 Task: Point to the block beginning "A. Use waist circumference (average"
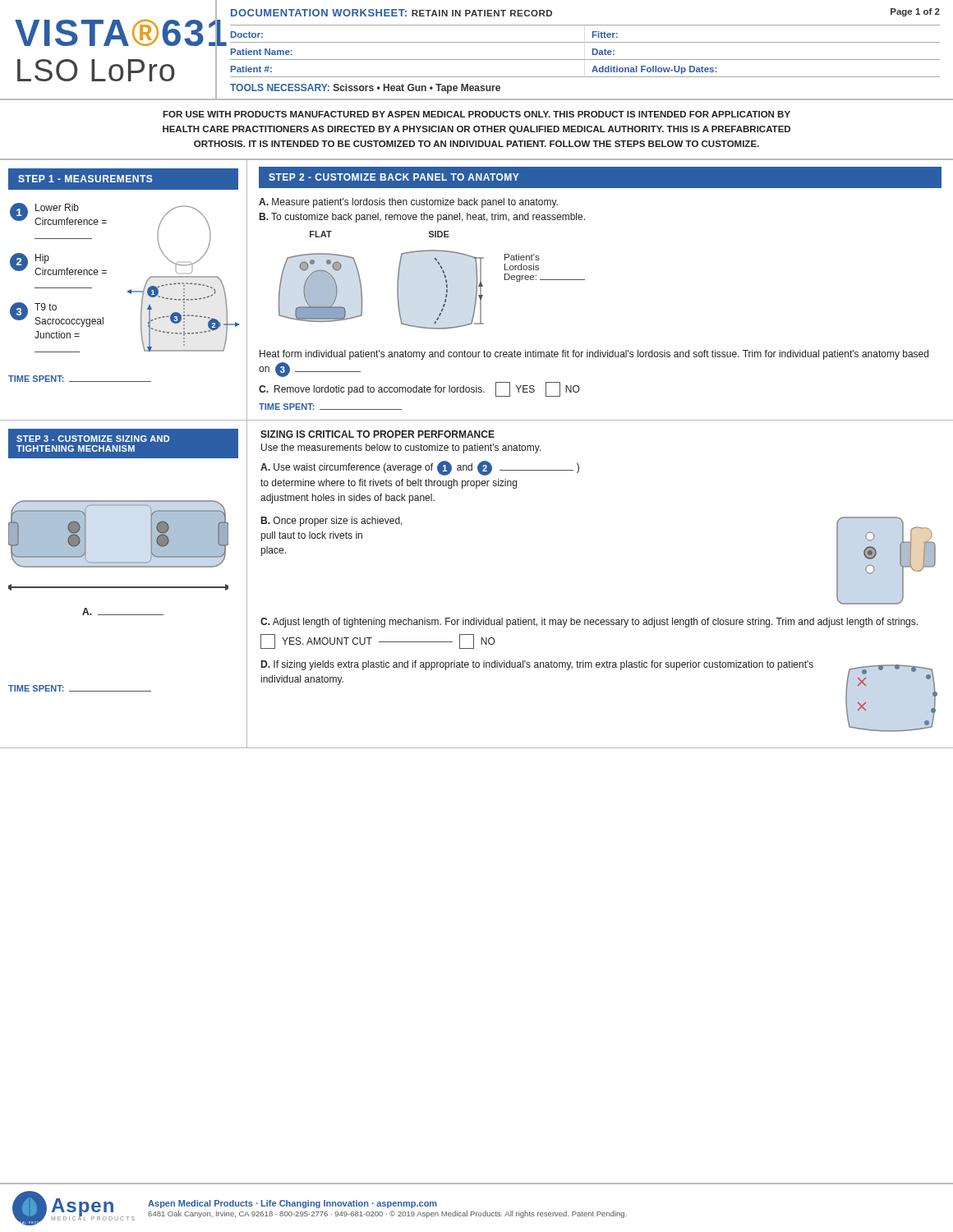[420, 482]
